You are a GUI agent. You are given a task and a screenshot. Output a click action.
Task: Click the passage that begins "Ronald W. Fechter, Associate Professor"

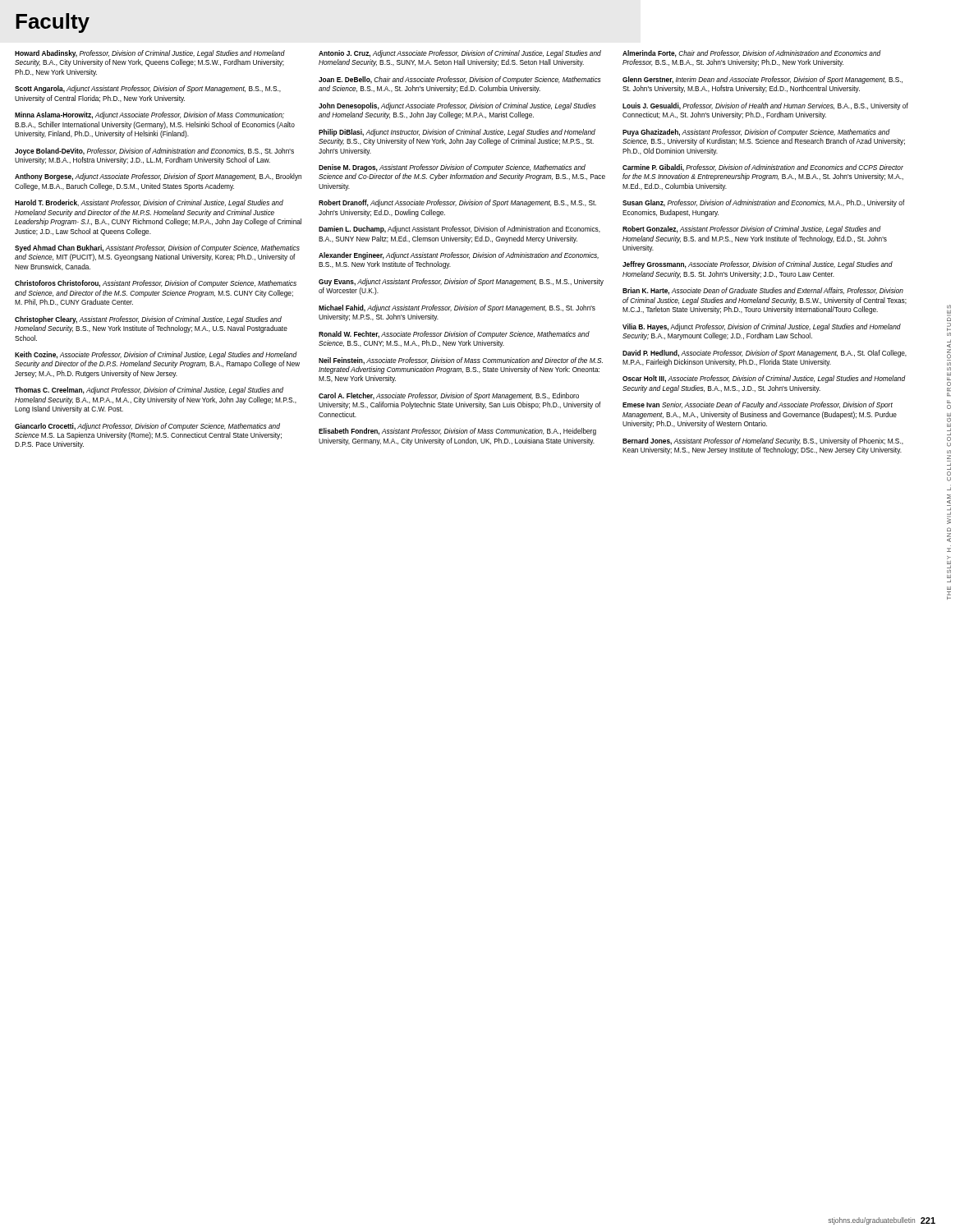click(454, 339)
